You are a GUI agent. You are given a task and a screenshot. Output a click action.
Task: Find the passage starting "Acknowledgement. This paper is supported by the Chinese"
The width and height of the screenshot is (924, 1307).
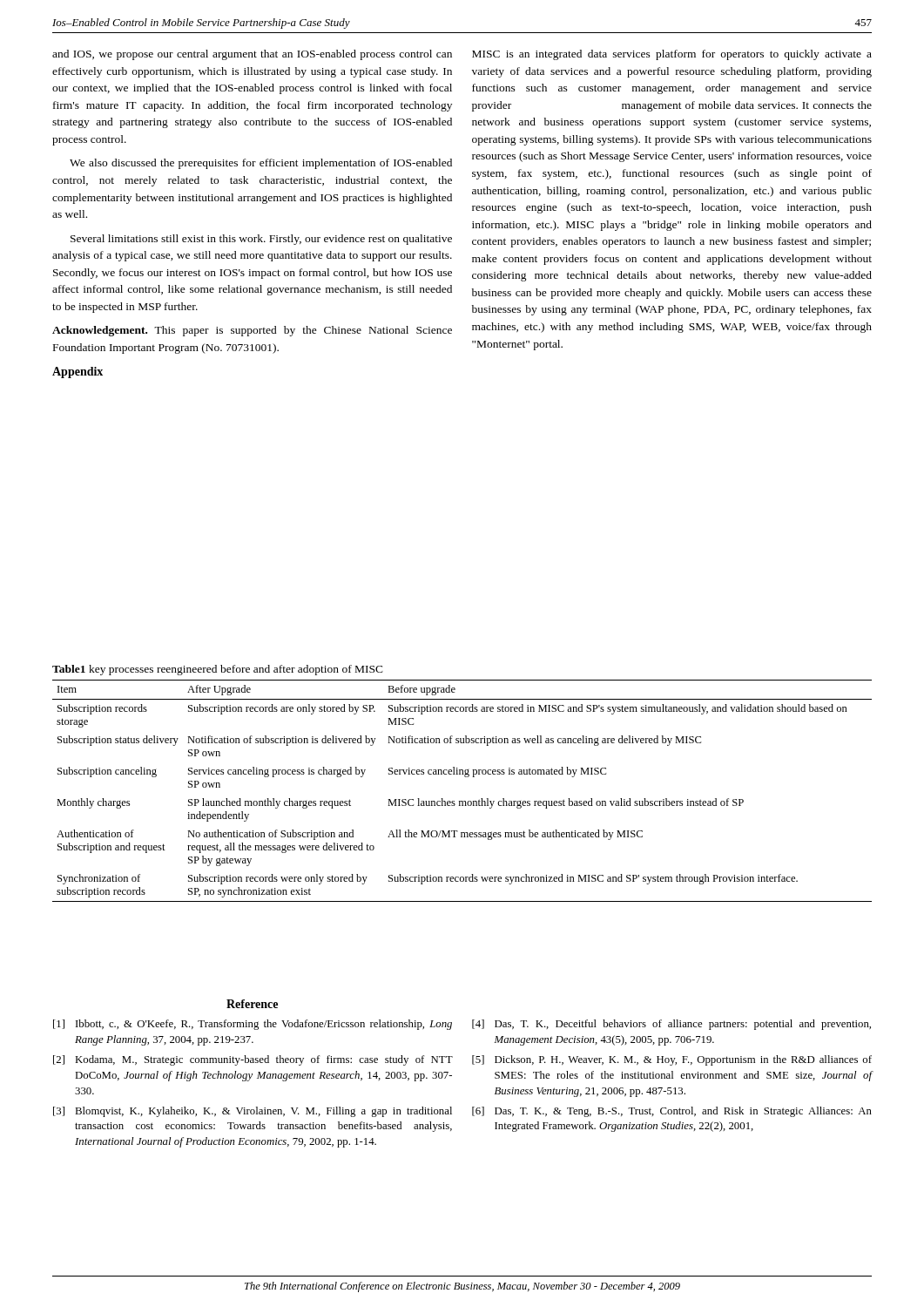[x=252, y=339]
